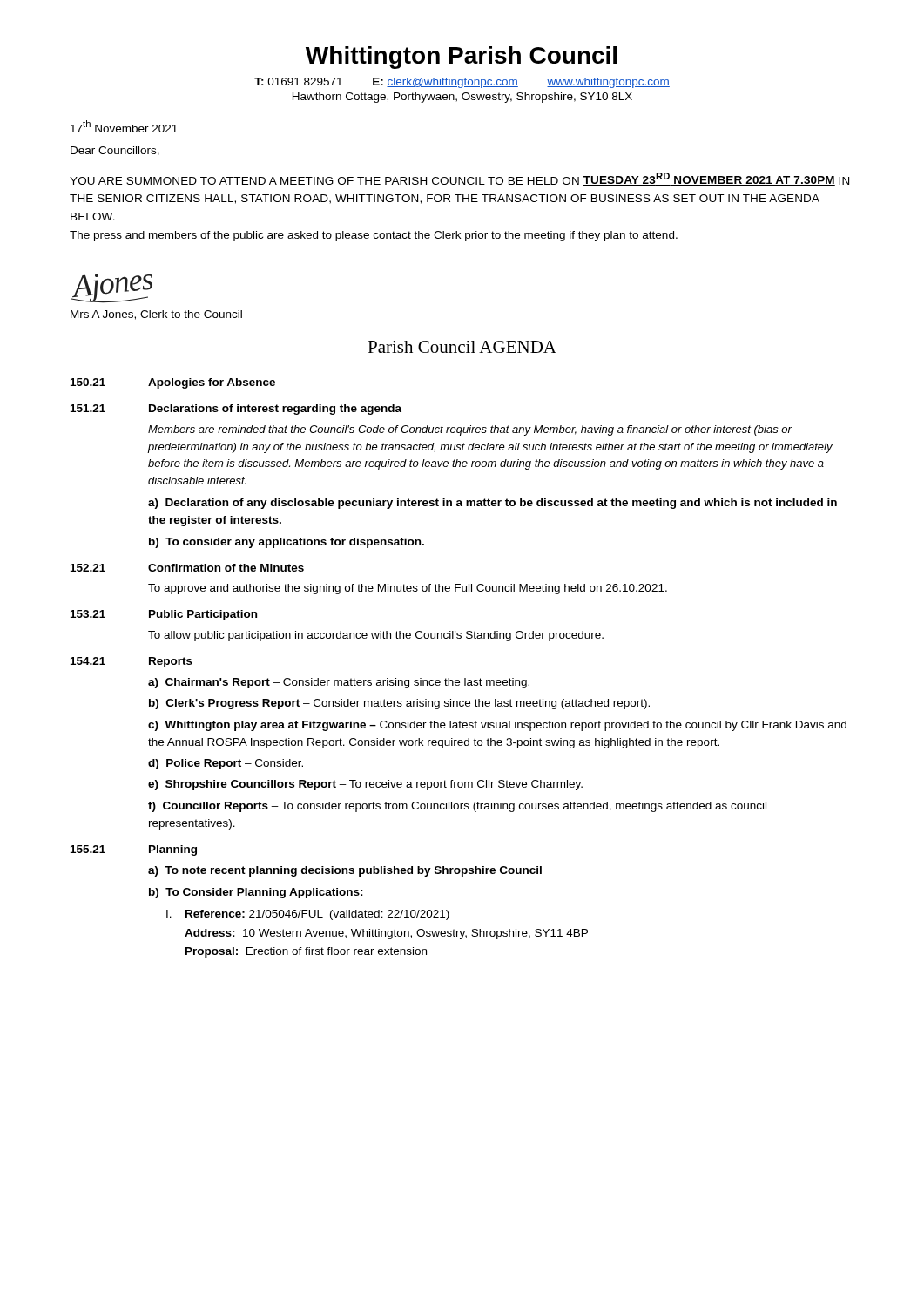This screenshot has height=1307, width=924.
Task: Select the list item containing "b) Clerk's Progress Report"
Action: click(x=399, y=703)
